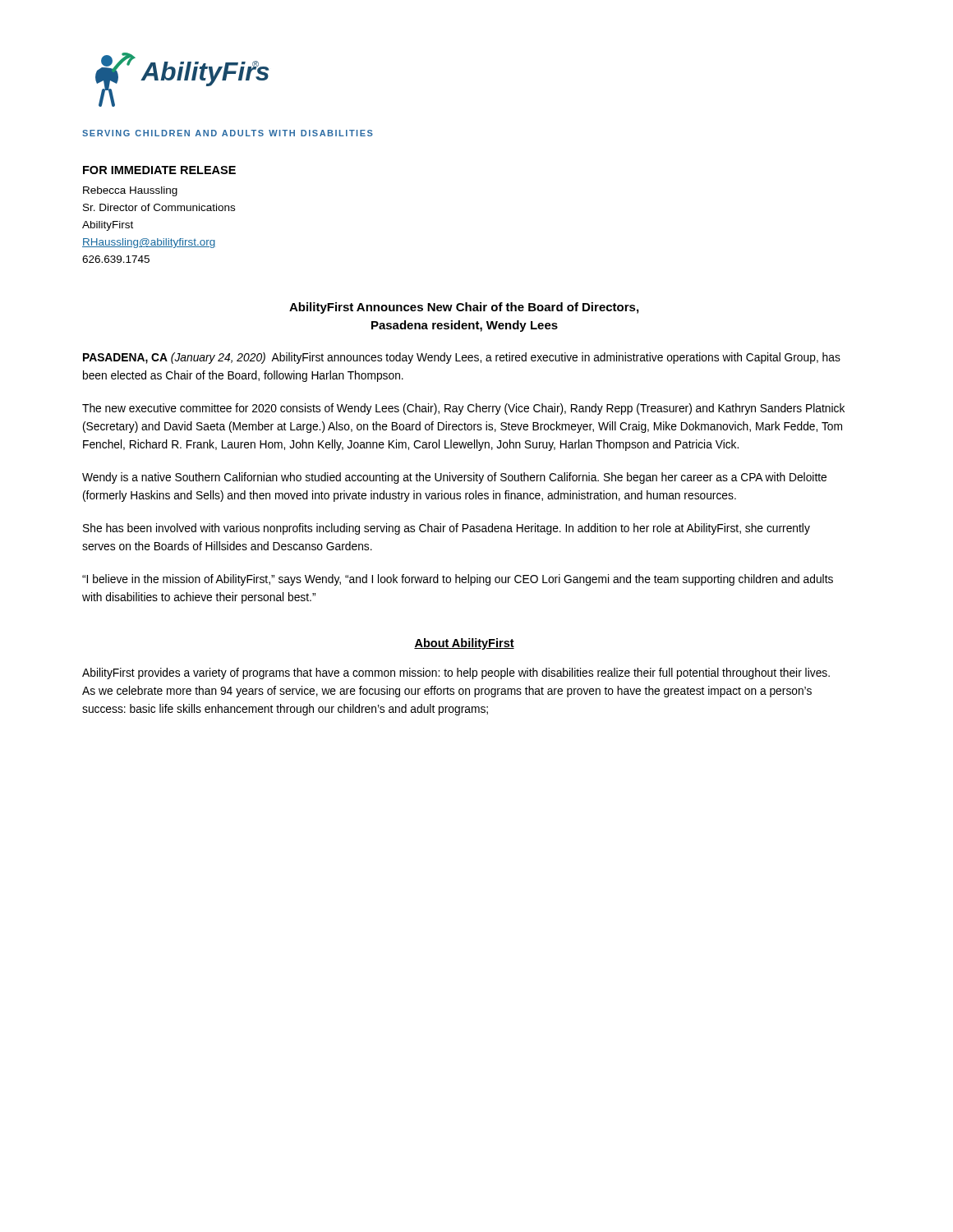Find the title on this page that starts "AbilityFirst Announces New Chair of the Board"
This screenshot has width=953, height=1232.
tap(464, 316)
